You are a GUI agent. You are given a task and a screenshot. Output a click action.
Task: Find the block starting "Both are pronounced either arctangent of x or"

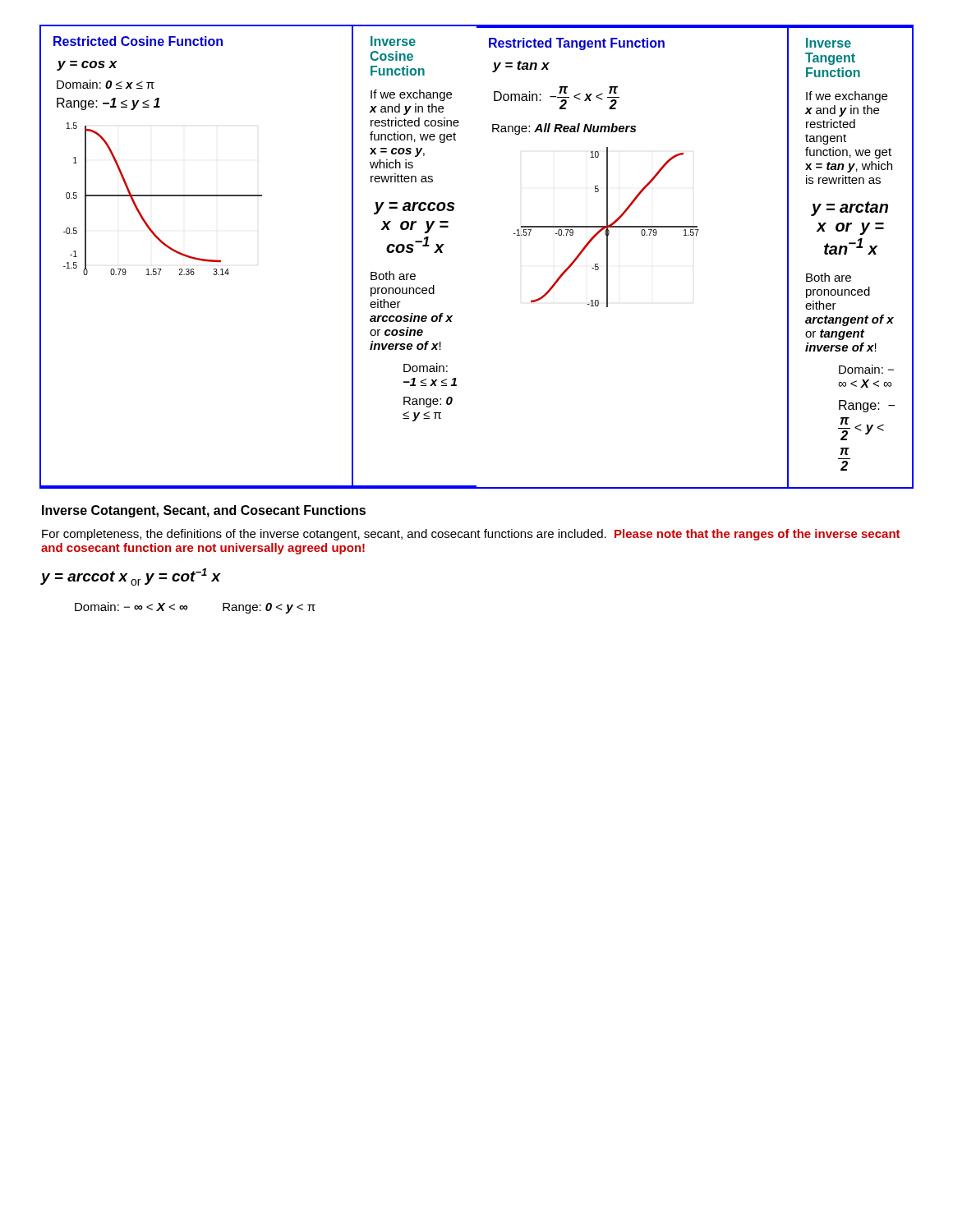point(849,312)
